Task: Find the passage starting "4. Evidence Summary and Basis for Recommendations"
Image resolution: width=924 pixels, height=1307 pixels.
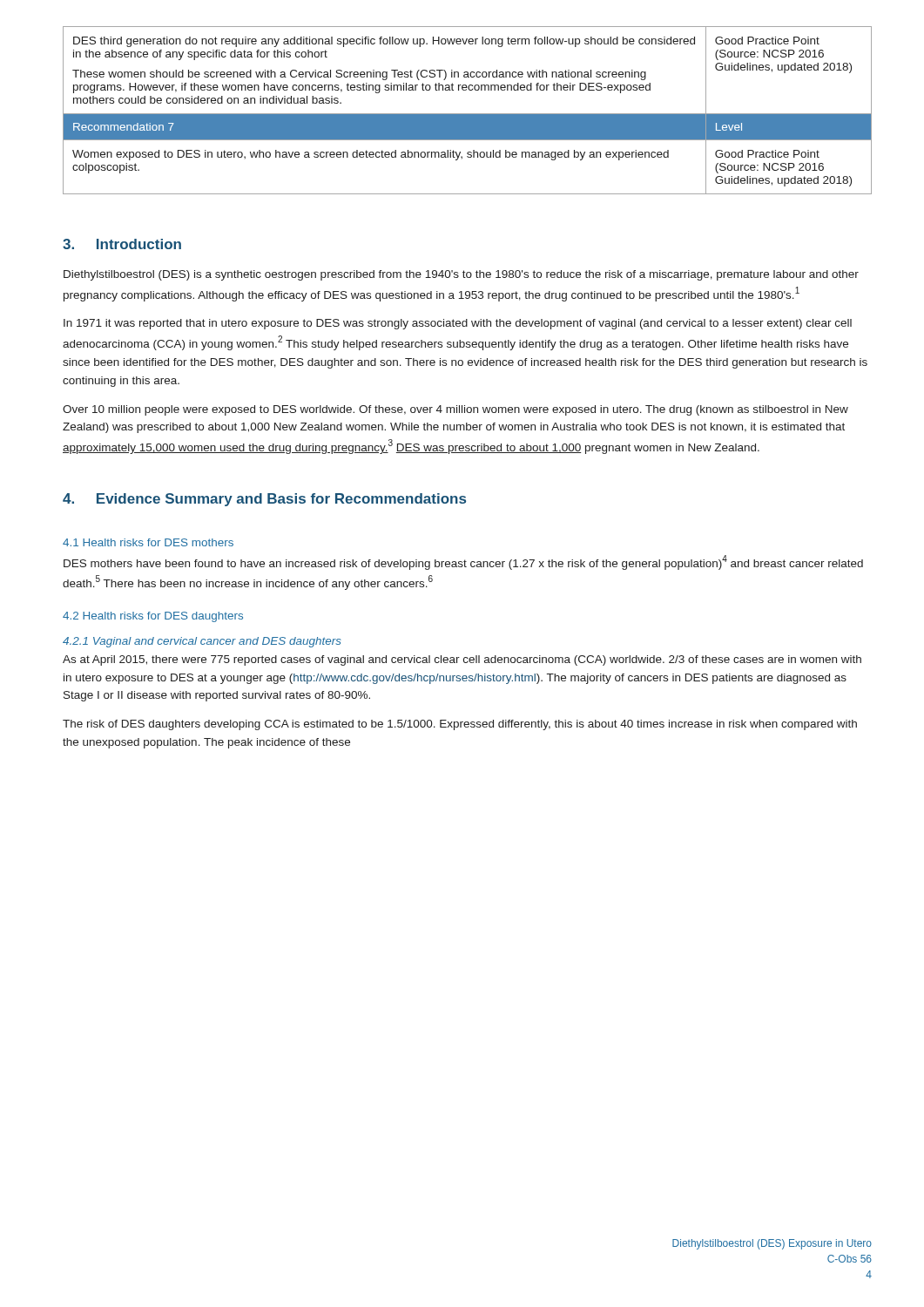Action: pos(265,499)
